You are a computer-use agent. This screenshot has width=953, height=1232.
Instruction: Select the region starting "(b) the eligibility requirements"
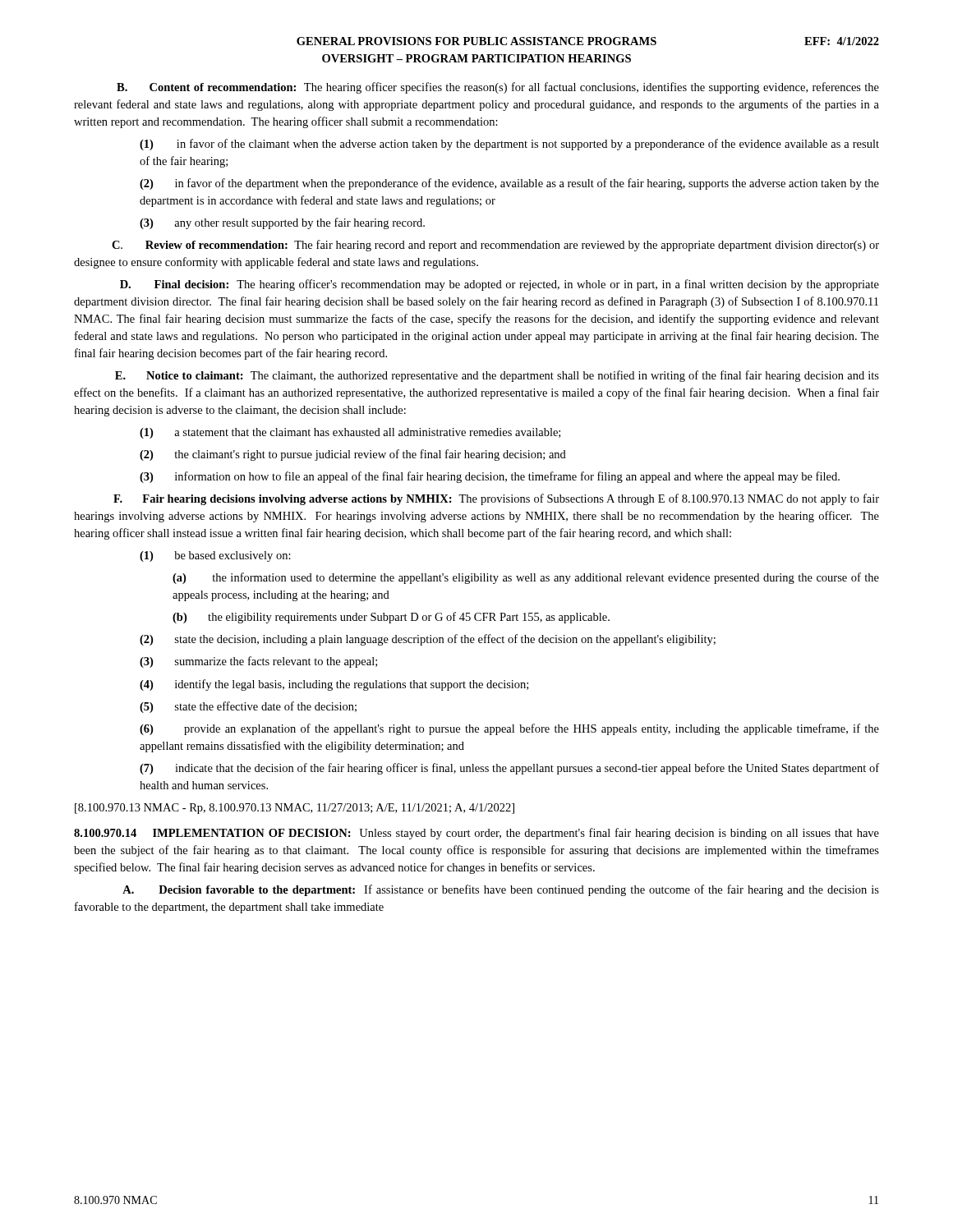[x=526, y=618]
